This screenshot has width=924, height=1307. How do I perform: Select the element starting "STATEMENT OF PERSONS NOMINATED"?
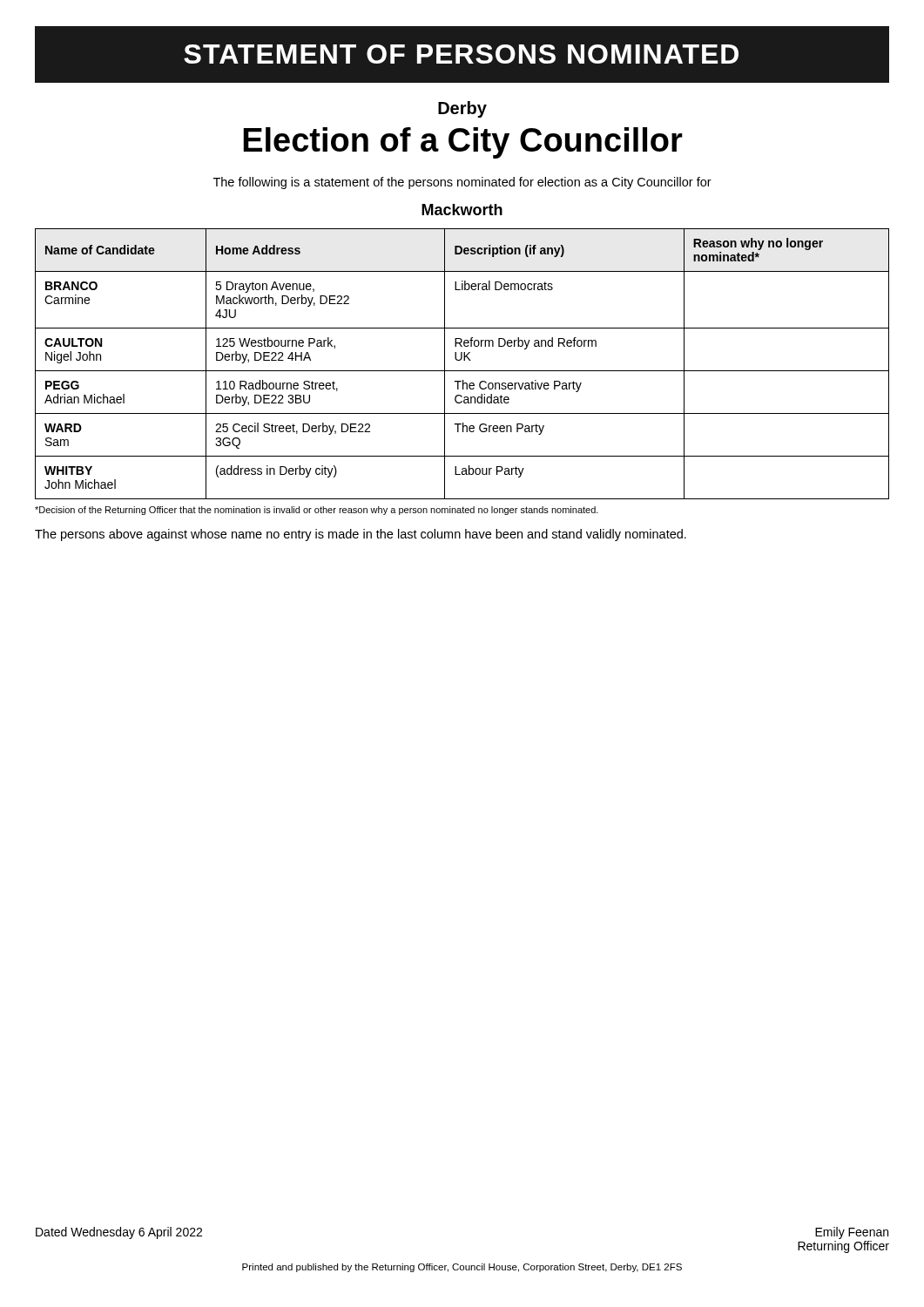pos(462,54)
